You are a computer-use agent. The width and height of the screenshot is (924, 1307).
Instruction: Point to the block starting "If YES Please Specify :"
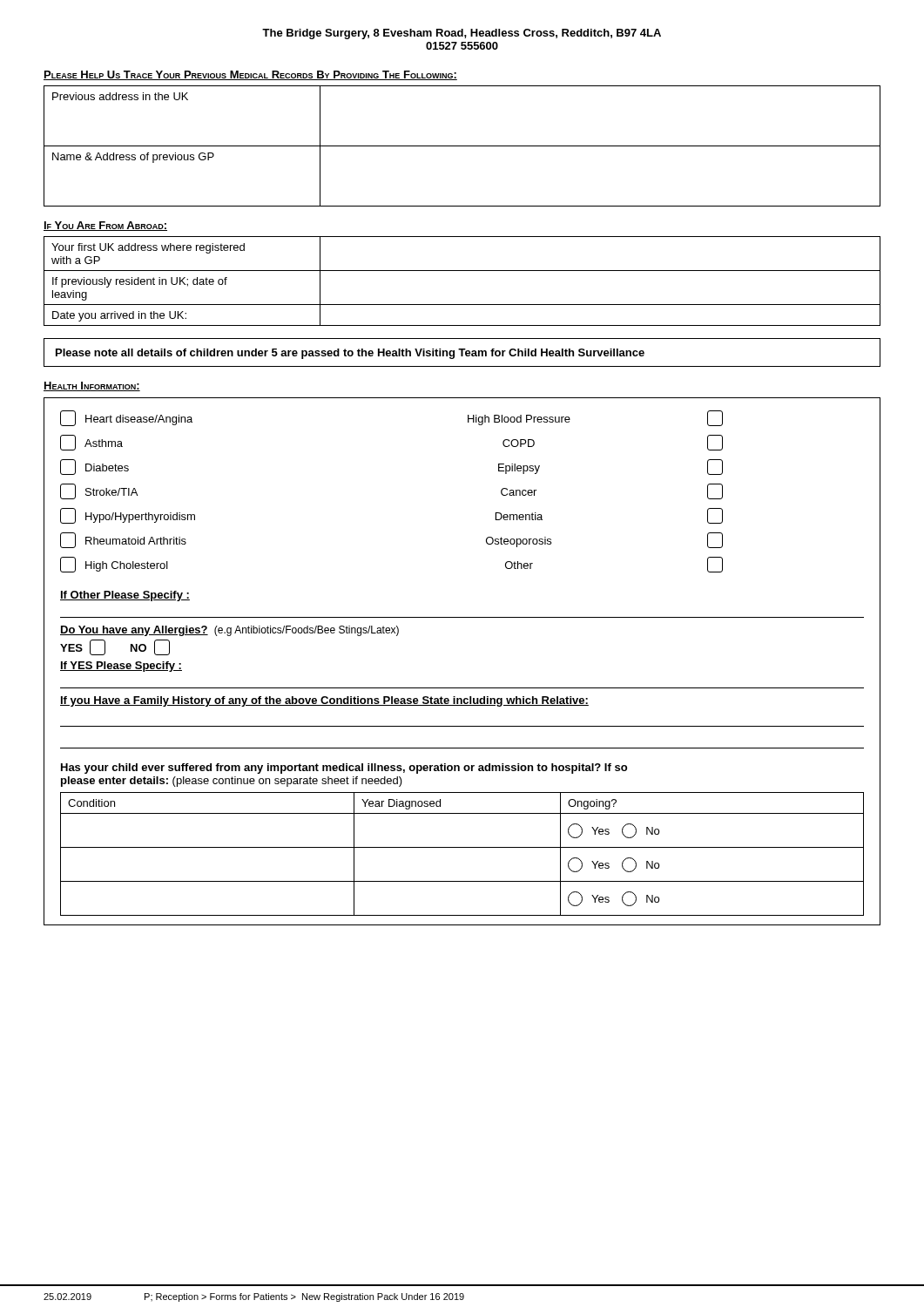[121, 667]
